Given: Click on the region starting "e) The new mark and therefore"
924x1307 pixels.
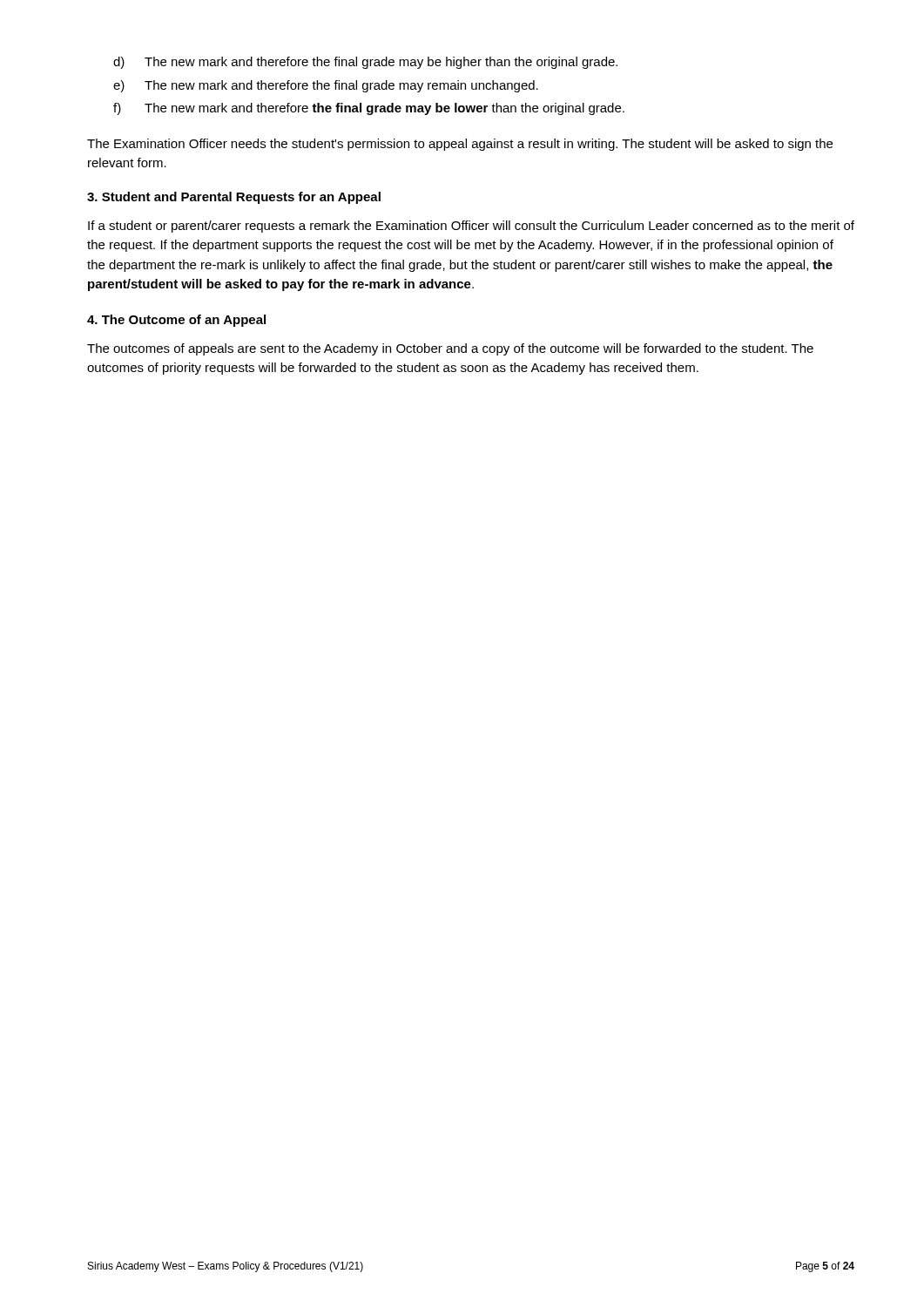Looking at the screenshot, I should pyautogui.click(x=471, y=85).
